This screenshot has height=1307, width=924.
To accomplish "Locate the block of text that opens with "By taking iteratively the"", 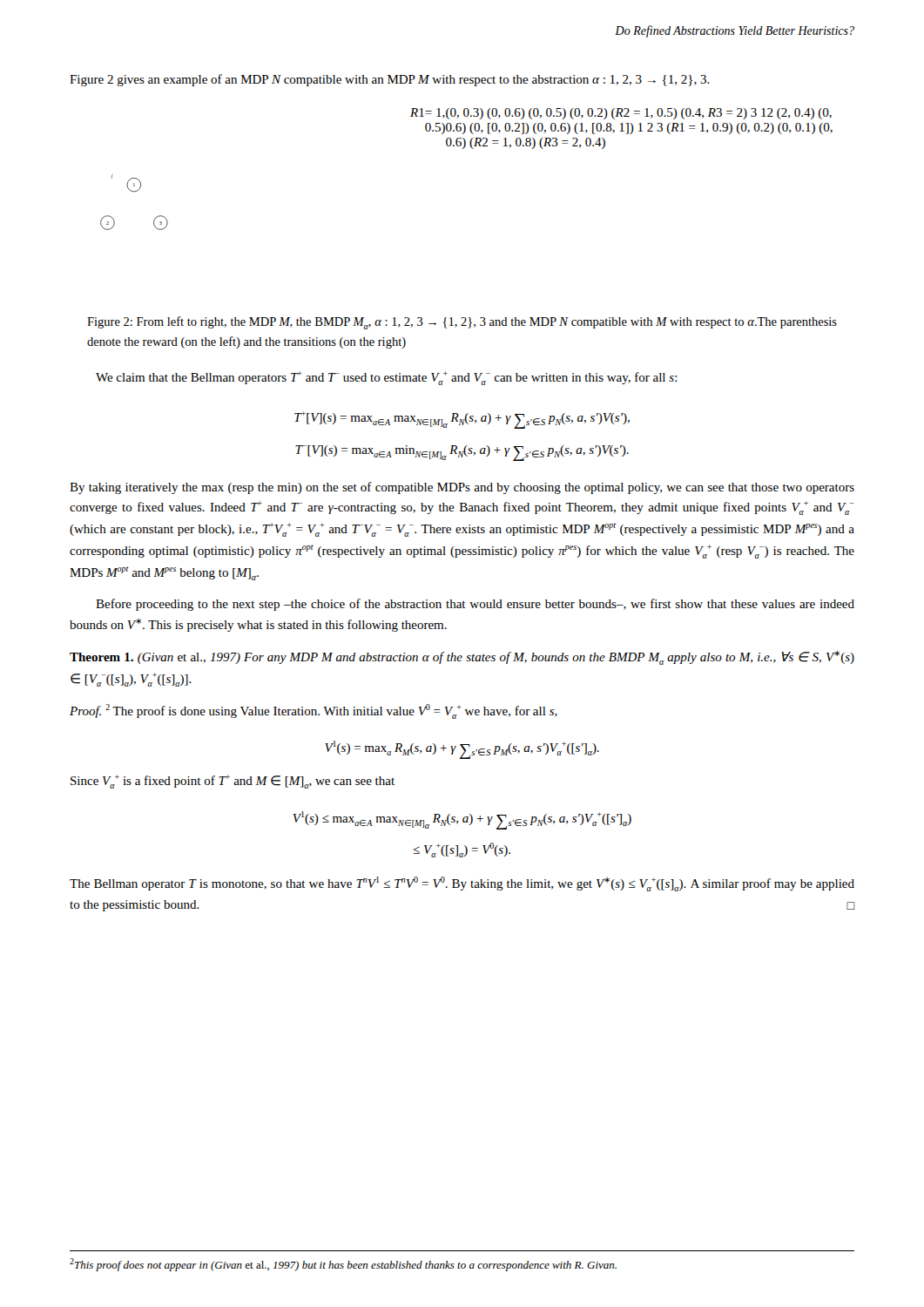I will [x=462, y=531].
